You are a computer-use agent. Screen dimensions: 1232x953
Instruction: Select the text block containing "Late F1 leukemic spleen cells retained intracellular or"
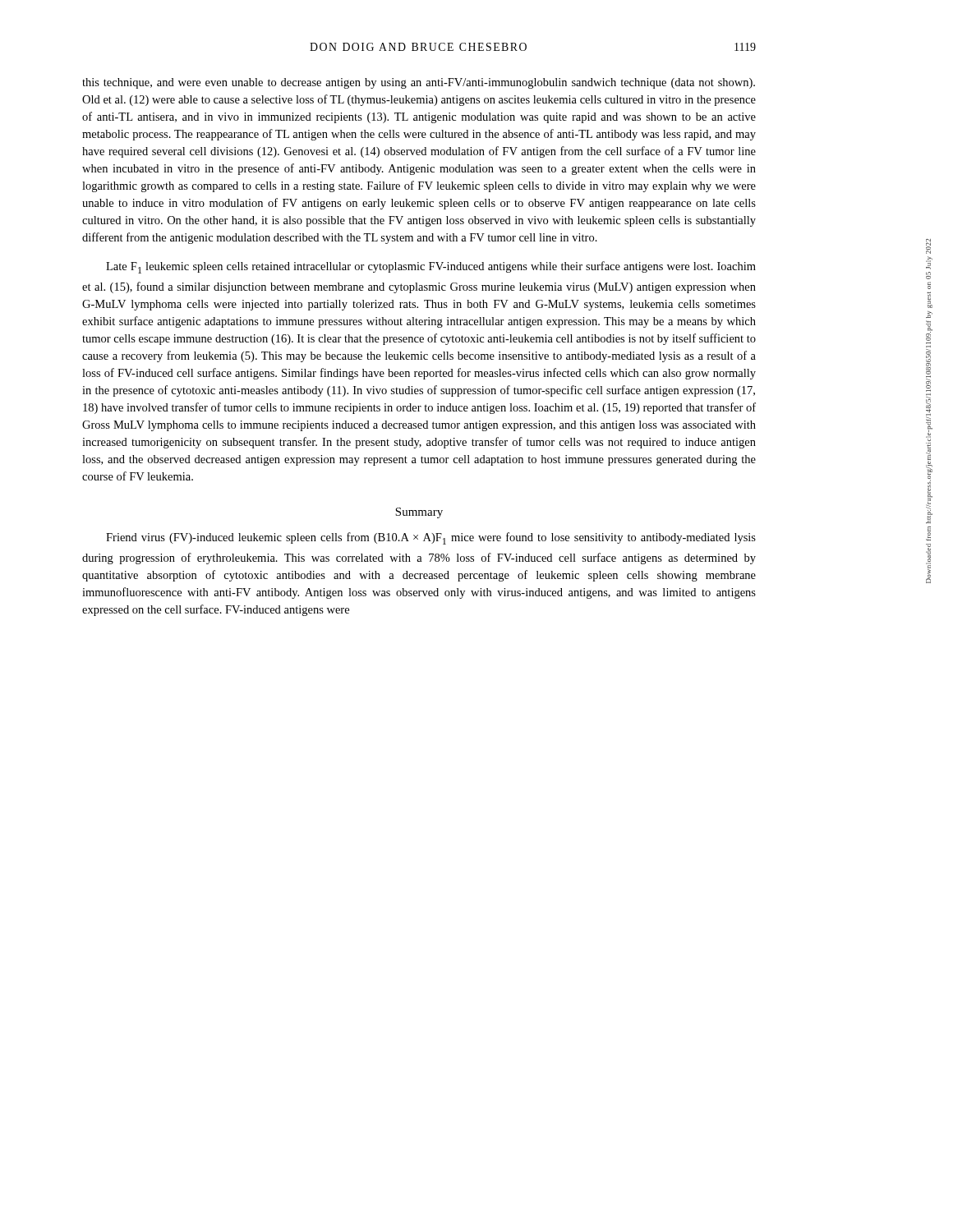[x=419, y=372]
